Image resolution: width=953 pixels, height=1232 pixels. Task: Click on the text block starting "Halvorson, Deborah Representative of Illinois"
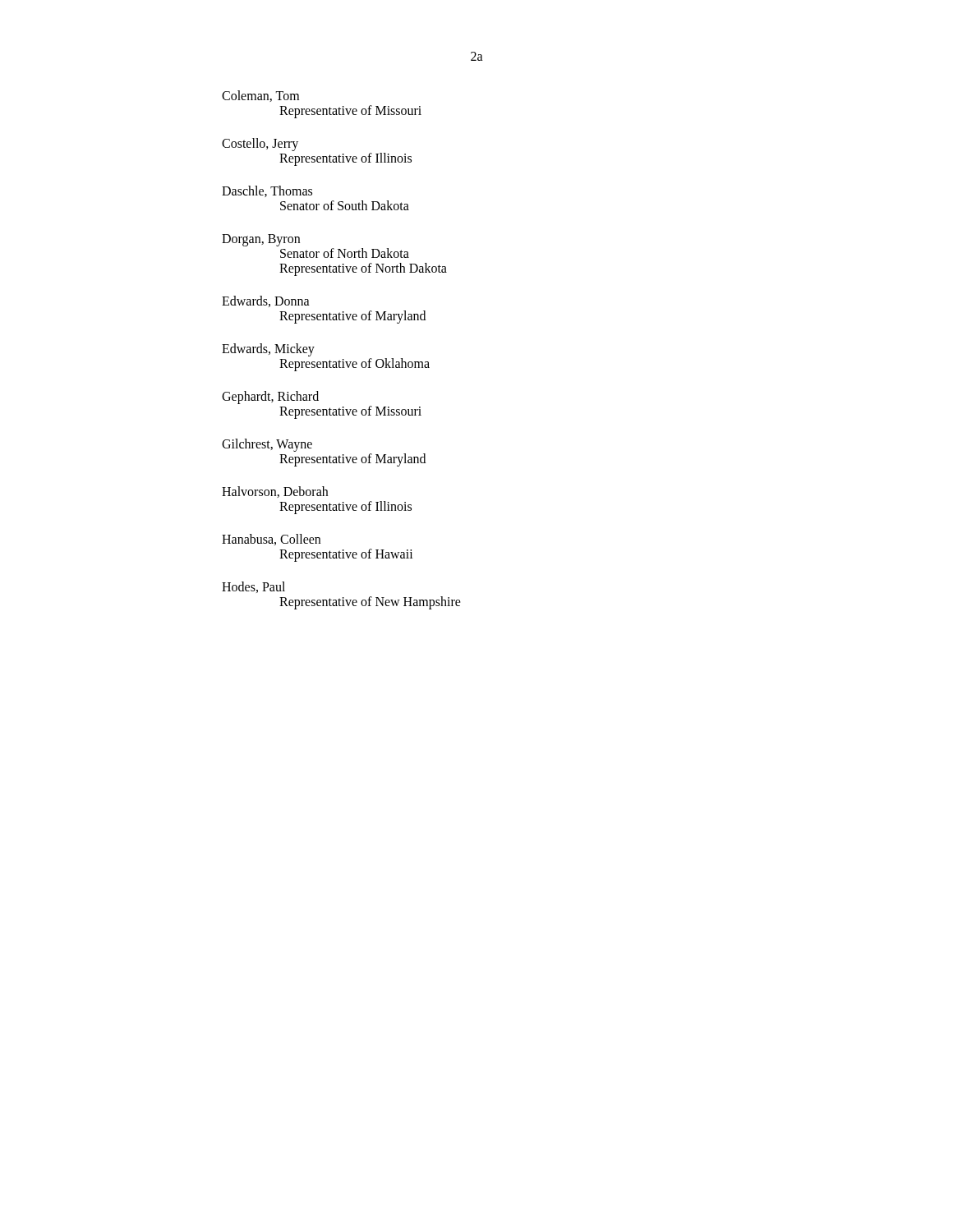click(275, 492)
